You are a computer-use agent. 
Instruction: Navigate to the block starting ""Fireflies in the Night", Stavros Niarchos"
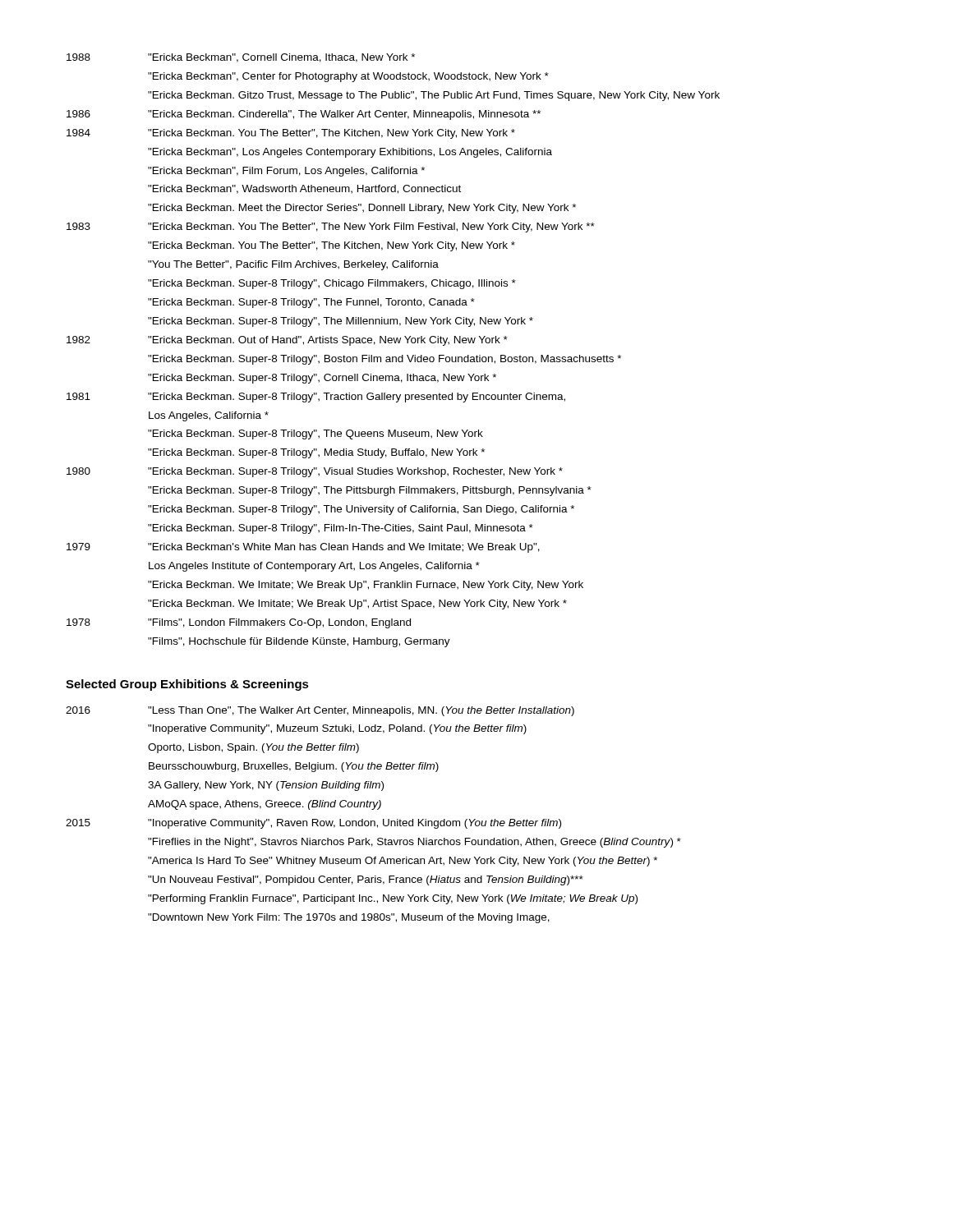[x=476, y=842]
